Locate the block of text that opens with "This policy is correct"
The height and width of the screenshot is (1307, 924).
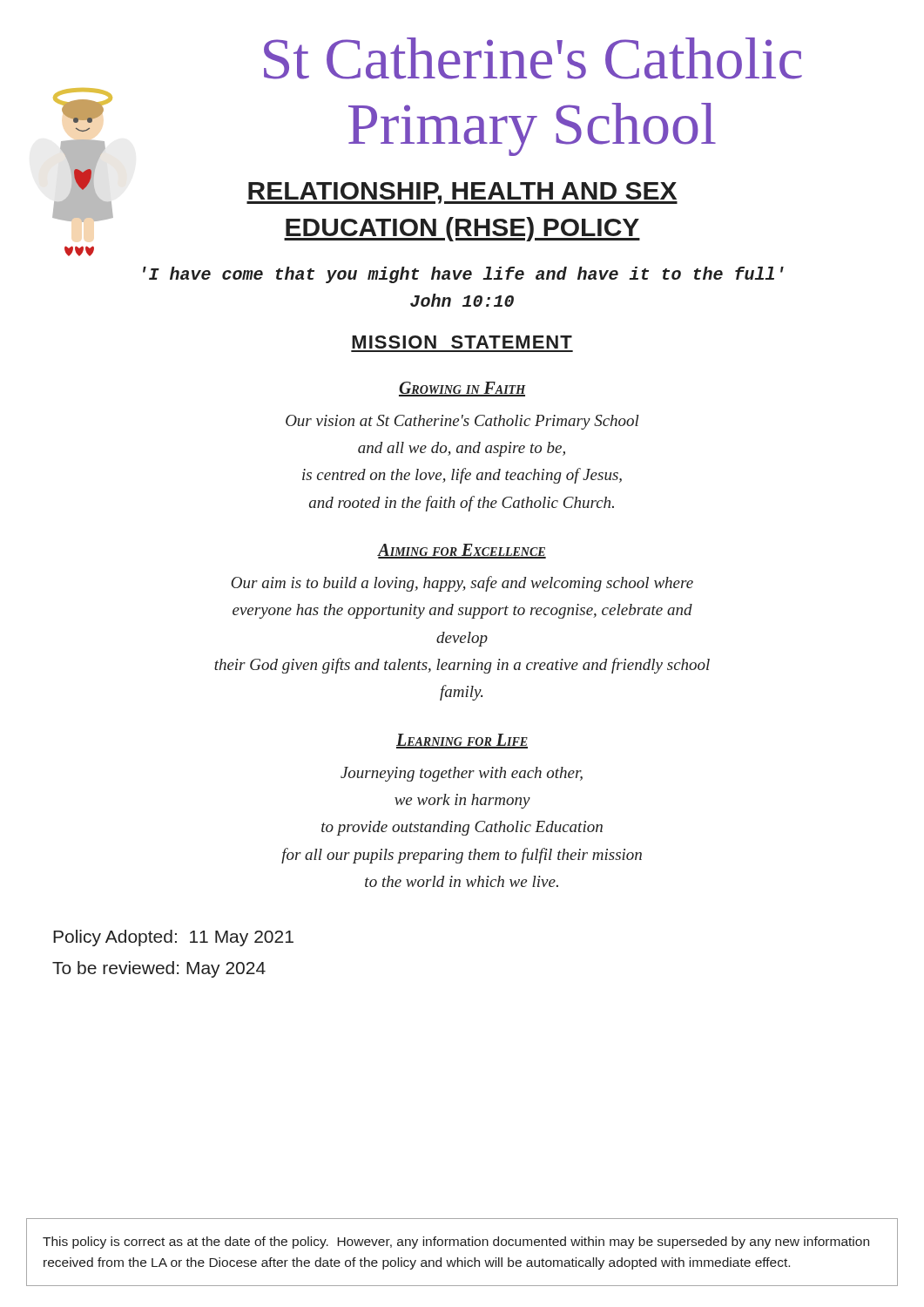[456, 1252]
